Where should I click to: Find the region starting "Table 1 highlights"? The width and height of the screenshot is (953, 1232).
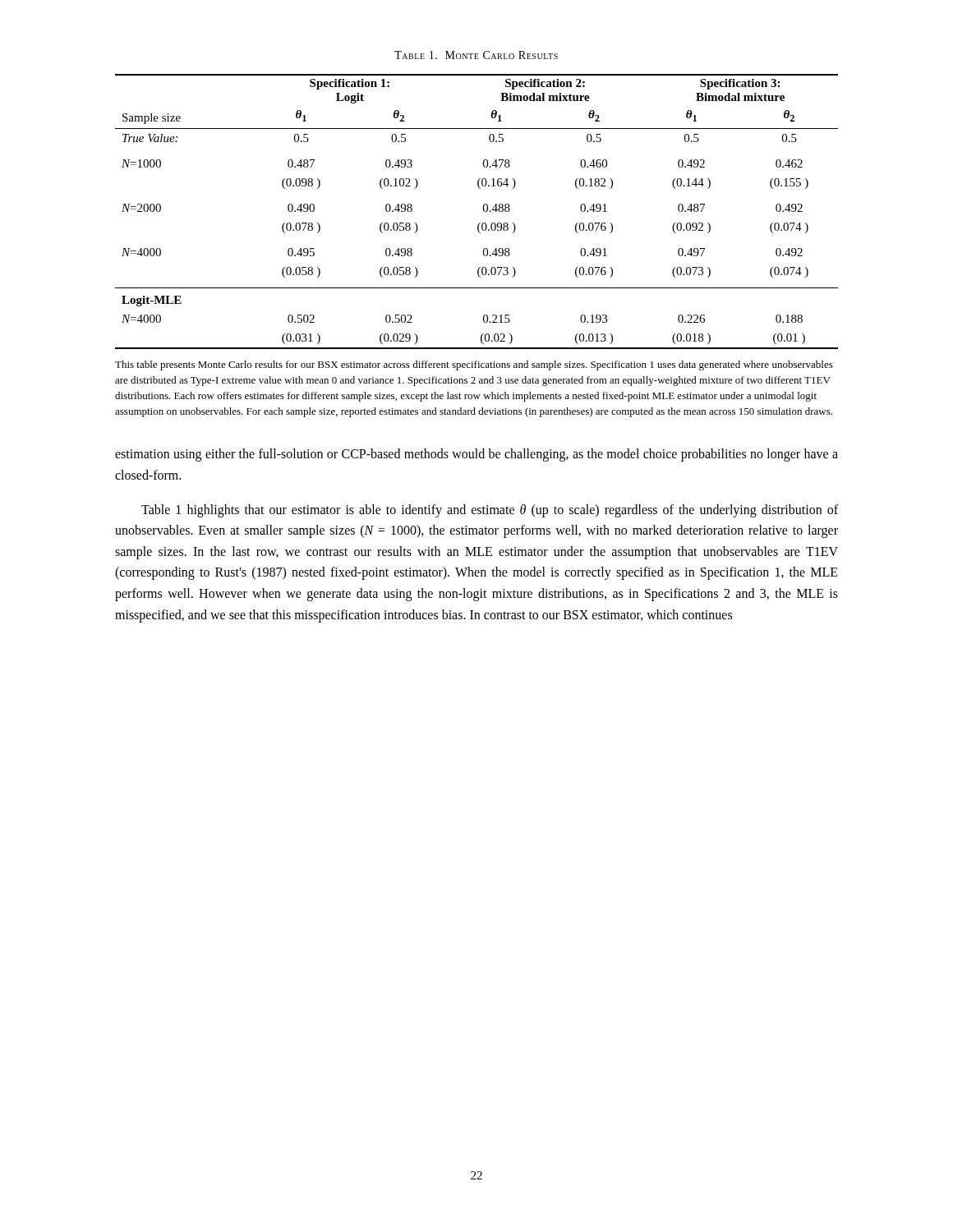pos(476,562)
